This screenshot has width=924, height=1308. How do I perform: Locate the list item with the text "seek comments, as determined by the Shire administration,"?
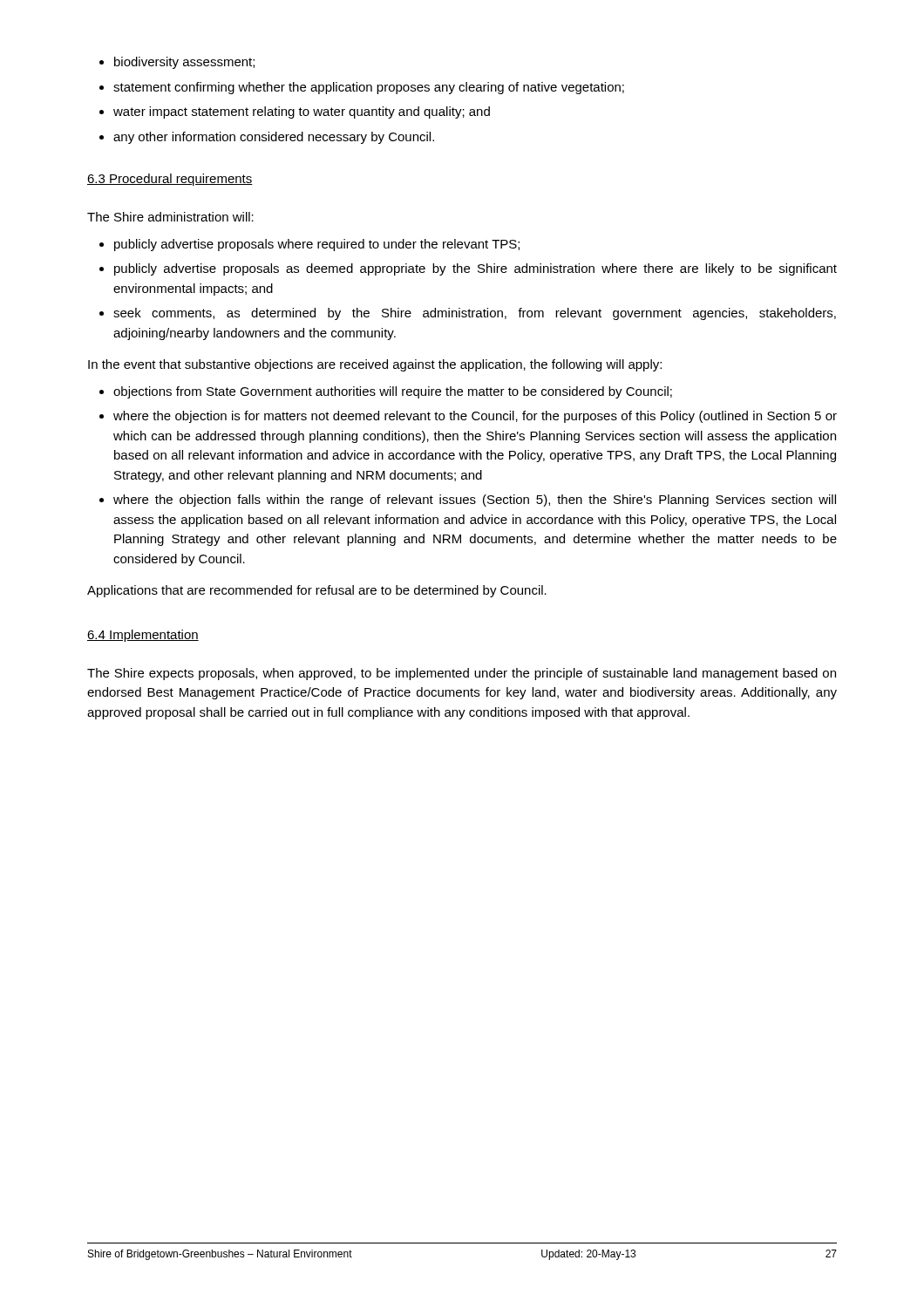click(475, 323)
